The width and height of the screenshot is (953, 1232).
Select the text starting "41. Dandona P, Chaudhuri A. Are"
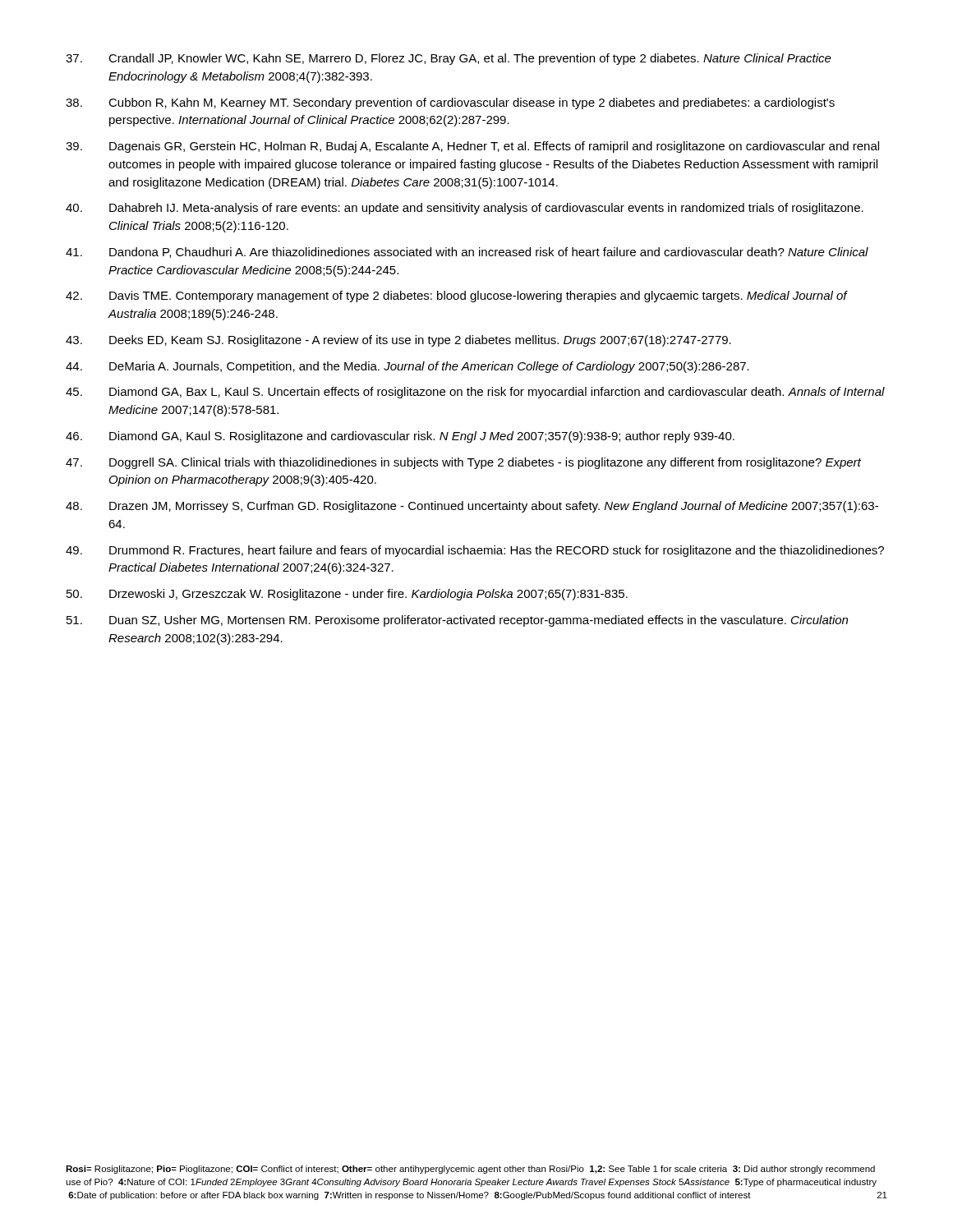tap(476, 261)
